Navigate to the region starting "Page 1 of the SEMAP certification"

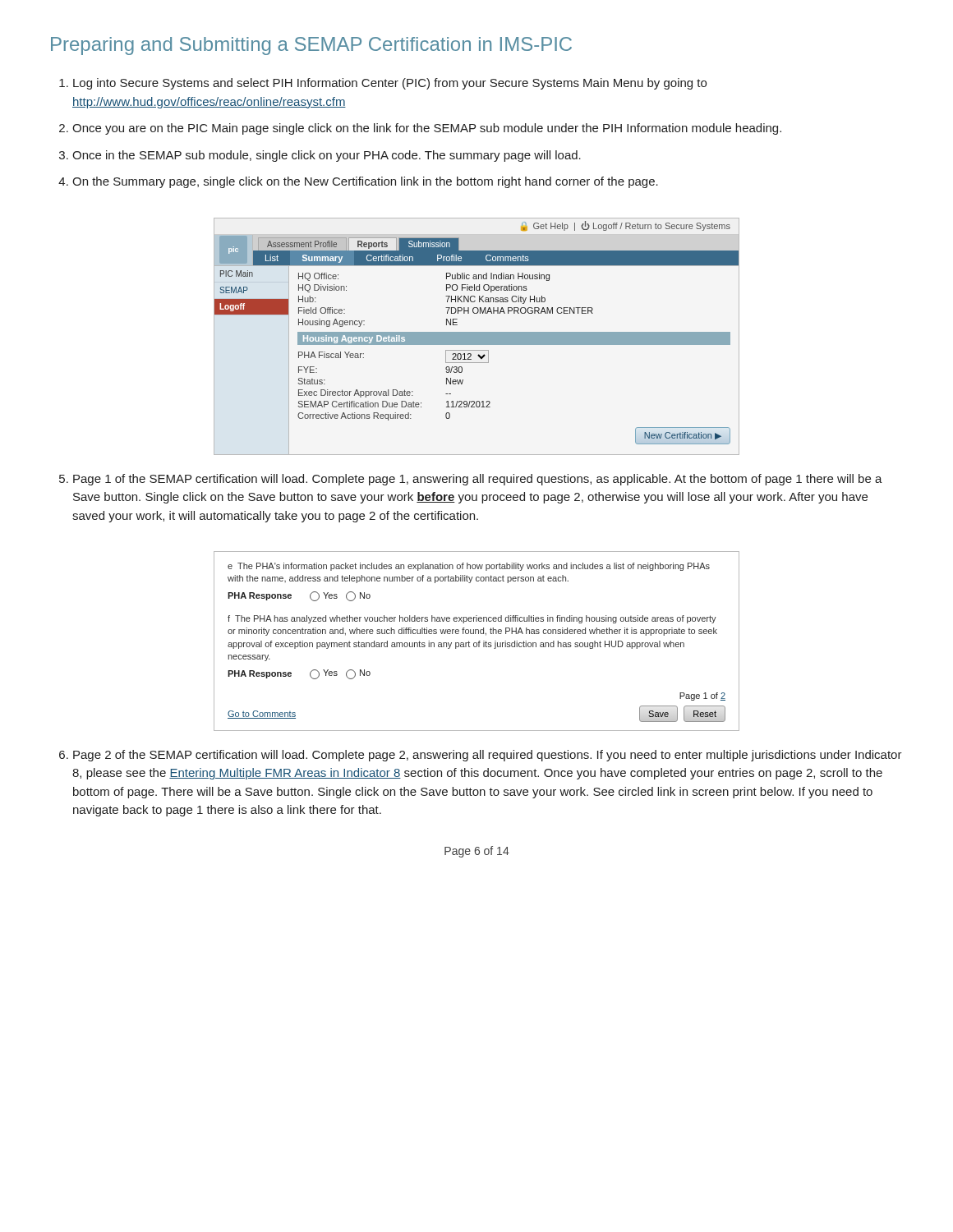[488, 497]
